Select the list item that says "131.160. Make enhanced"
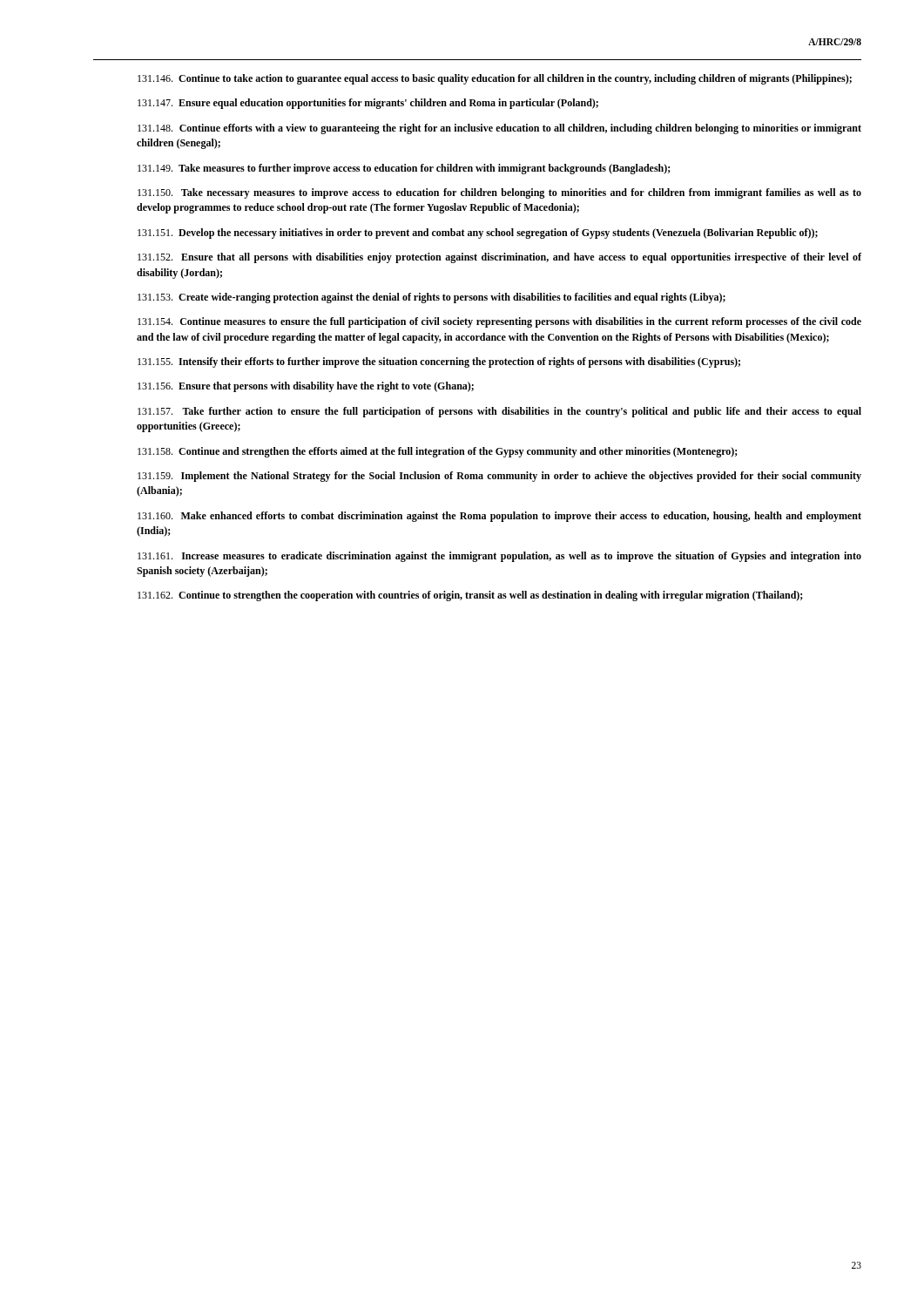The height and width of the screenshot is (1307, 924). [x=499, y=523]
